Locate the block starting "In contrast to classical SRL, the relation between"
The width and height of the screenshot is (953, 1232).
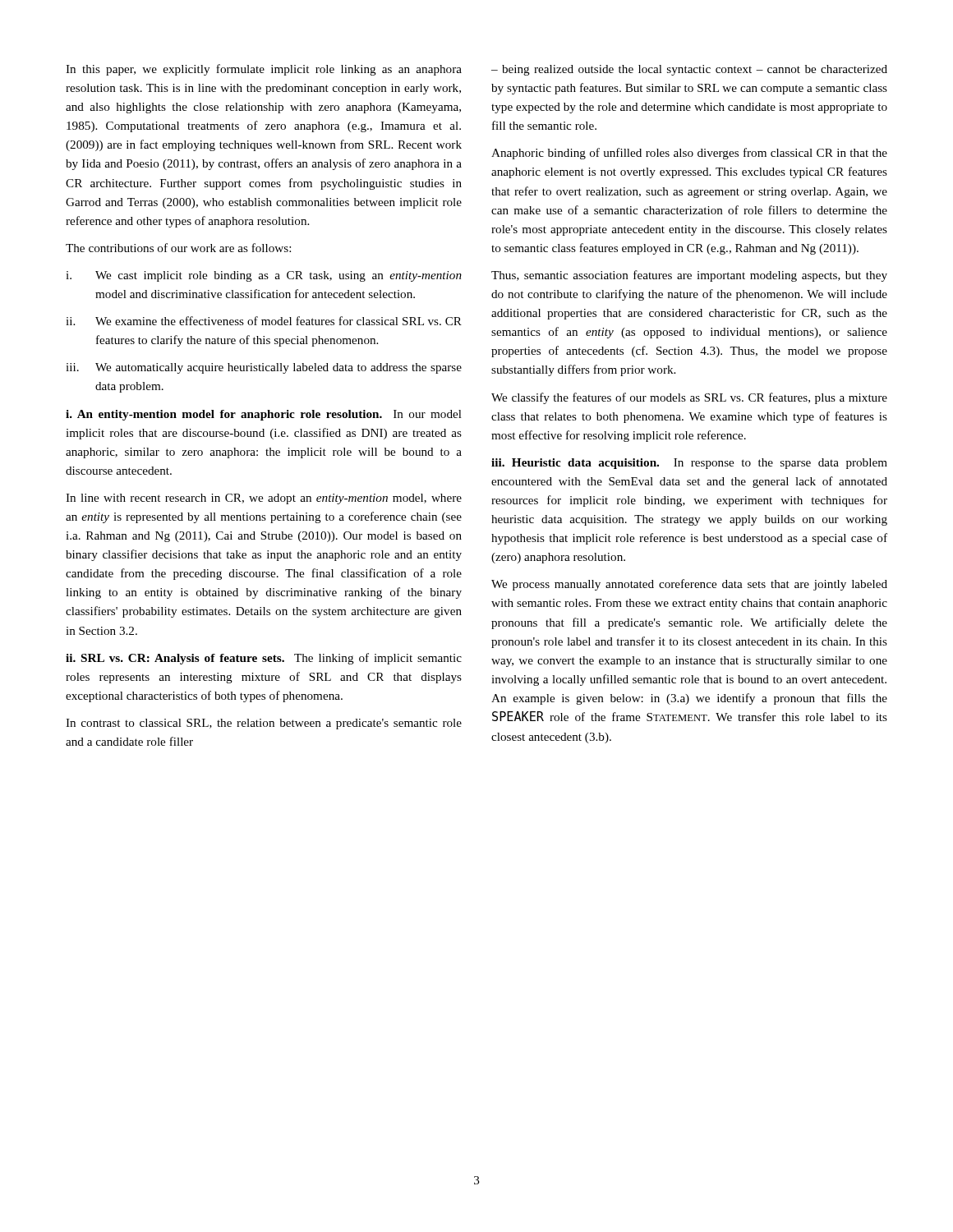[264, 732]
